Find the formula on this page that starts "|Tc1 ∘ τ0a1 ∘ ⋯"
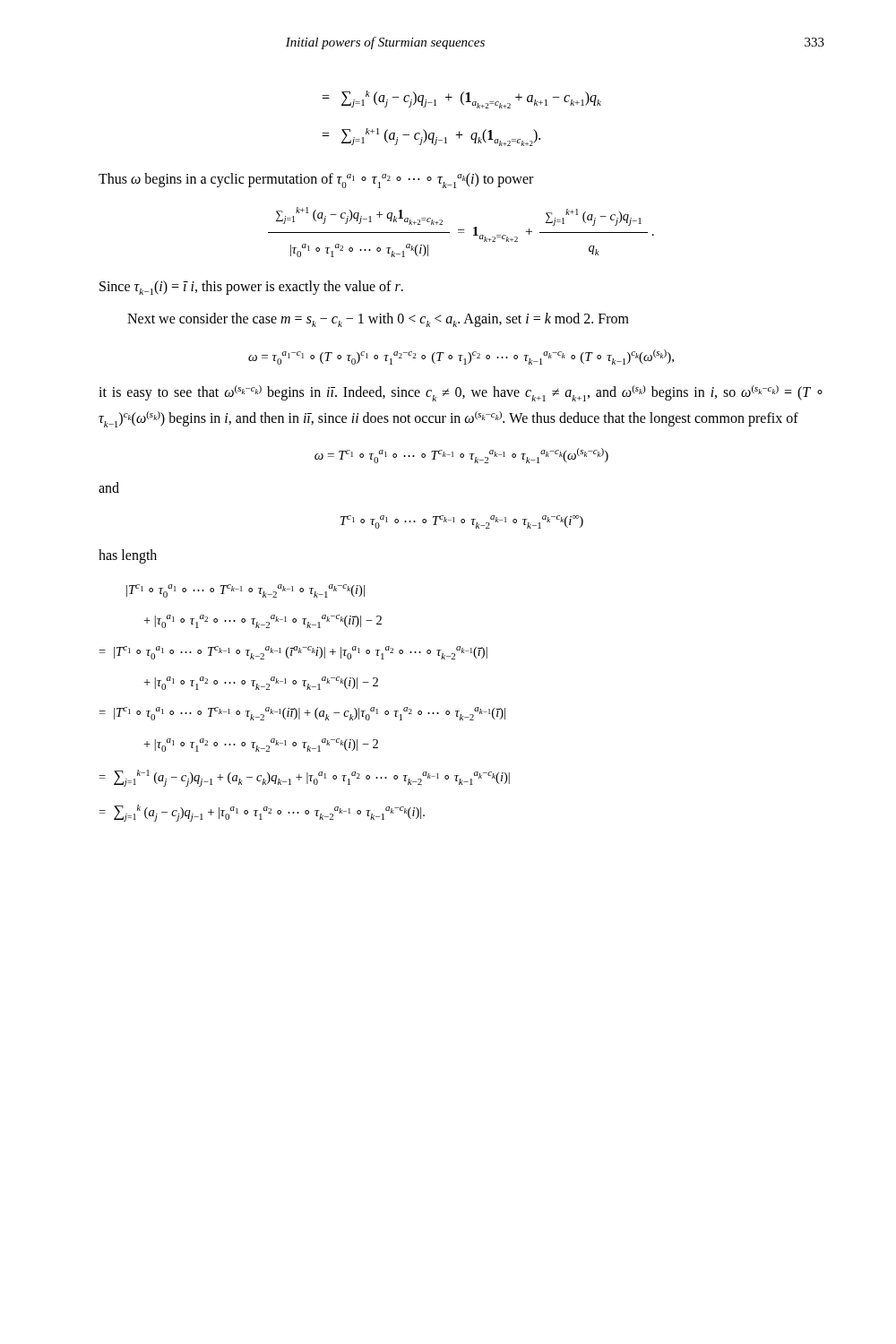Screen dimensions: 1344x896 pos(461,701)
